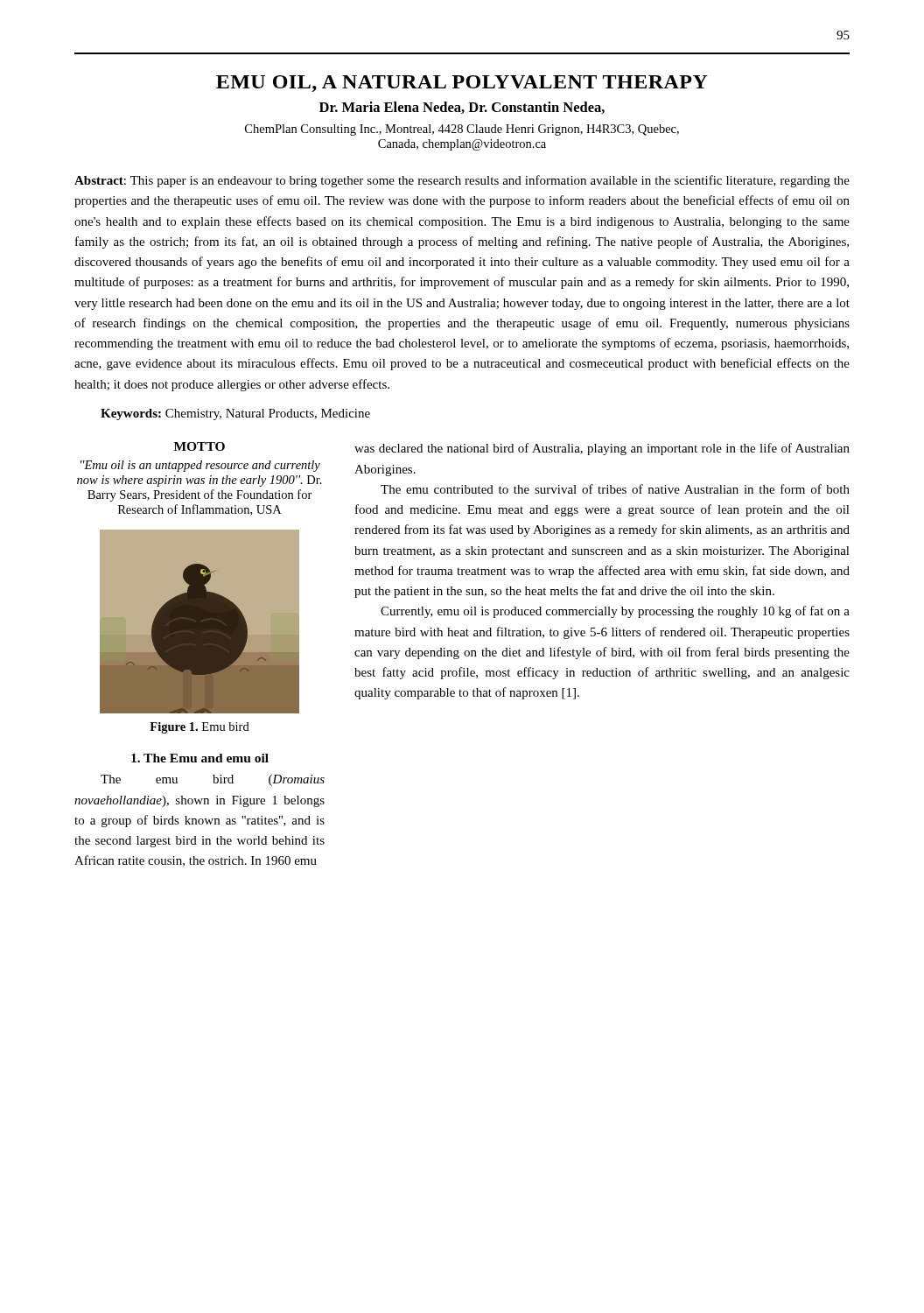Click on the block starting "The emu bird (Dromaius novaehollandiae), shown in Figure"
Screen dimensions: 1313x924
199,820
